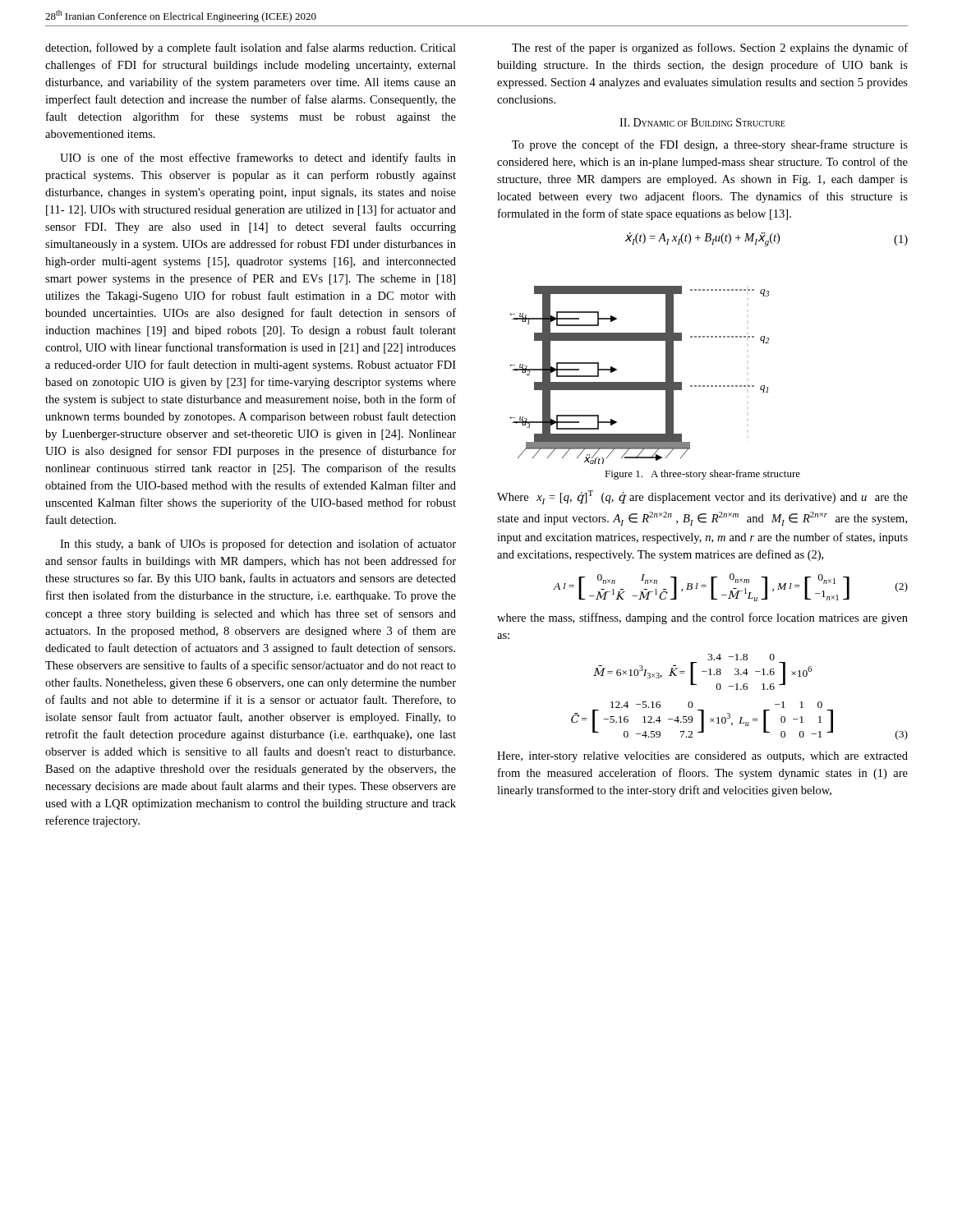Where is the passage that starts "detection, followed by a complete fault"?
This screenshot has height=1232, width=953.
click(251, 91)
